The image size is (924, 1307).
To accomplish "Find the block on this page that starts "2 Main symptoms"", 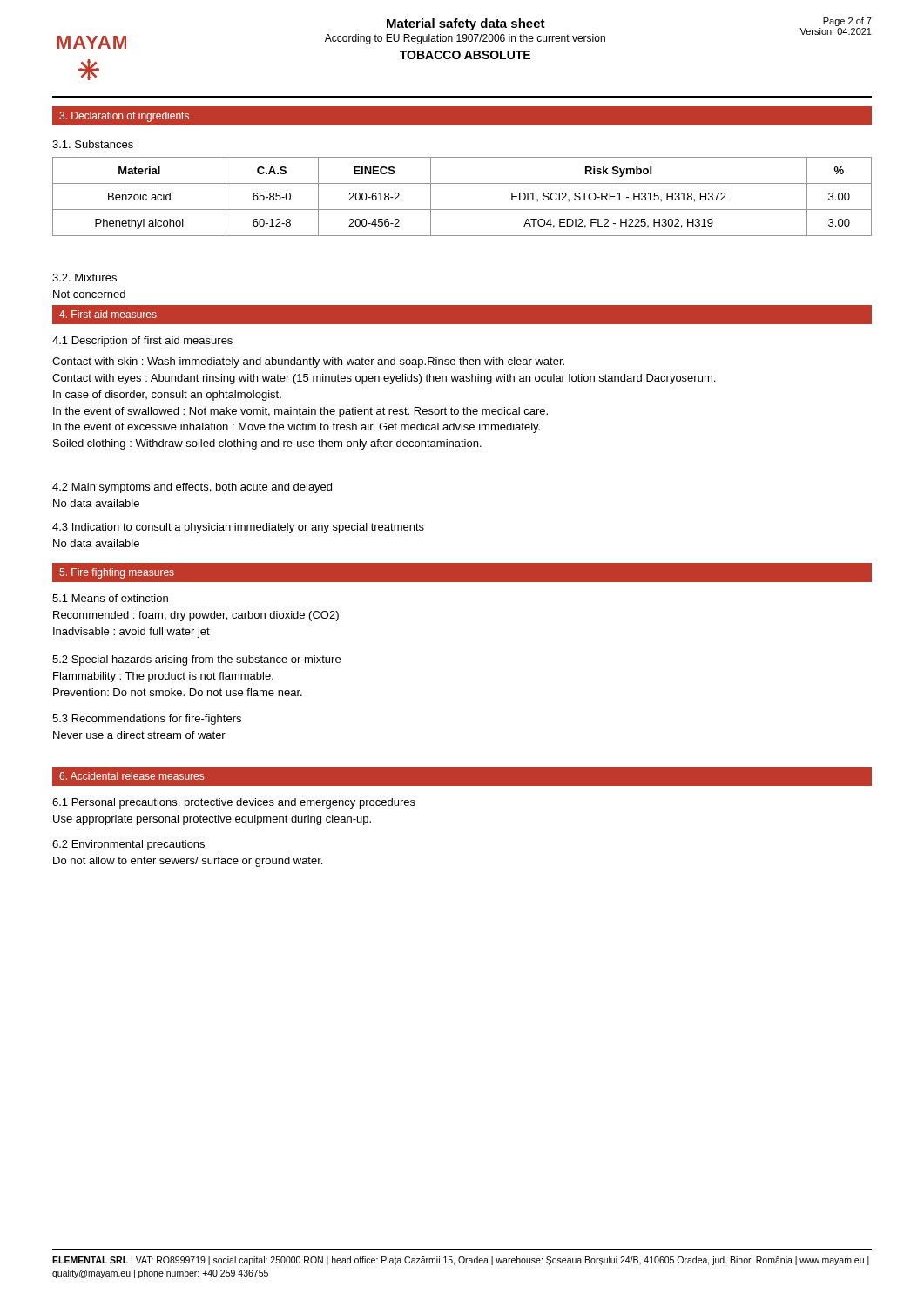I will pyautogui.click(x=193, y=495).
